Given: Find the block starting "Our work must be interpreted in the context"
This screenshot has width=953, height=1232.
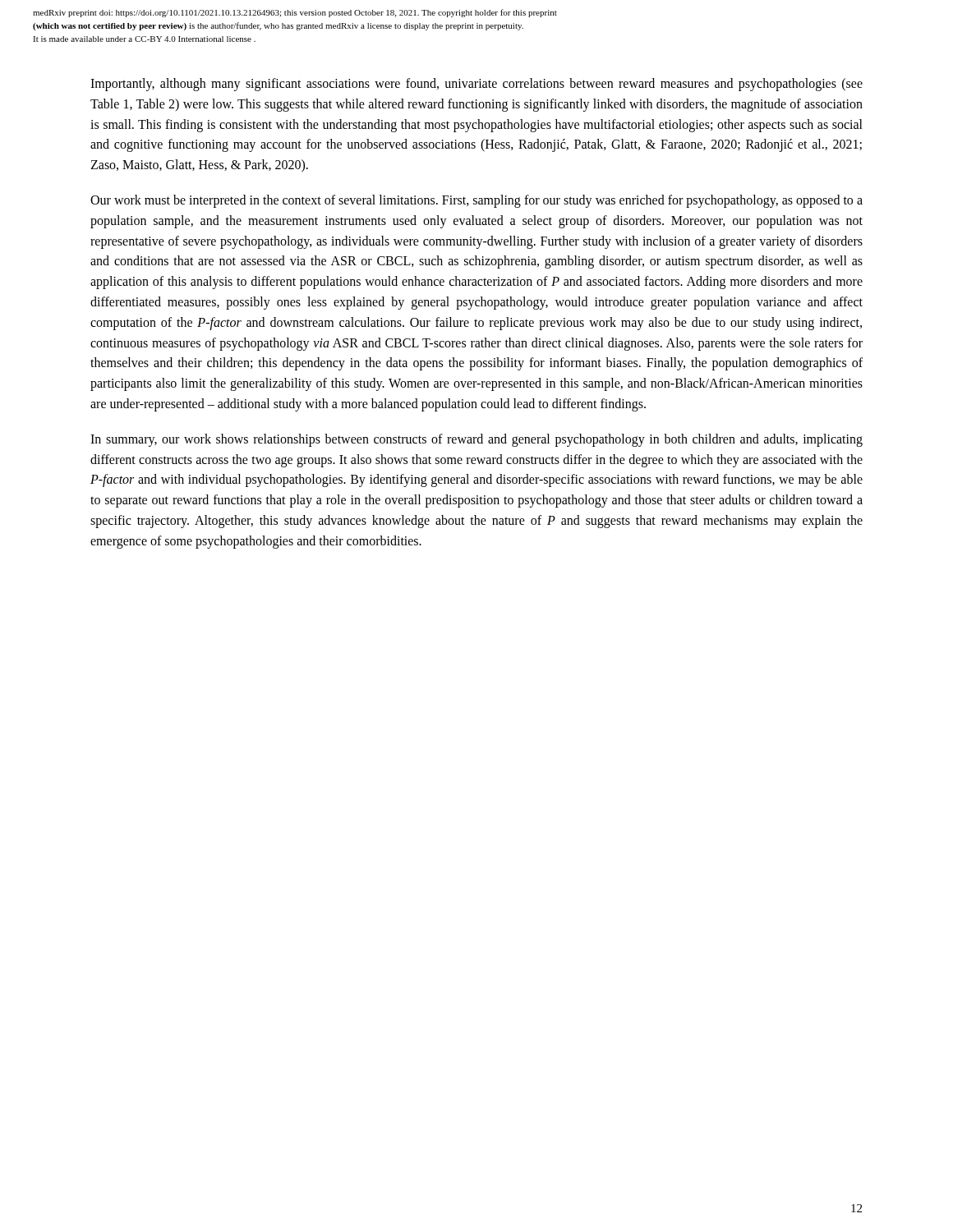Looking at the screenshot, I should (476, 302).
